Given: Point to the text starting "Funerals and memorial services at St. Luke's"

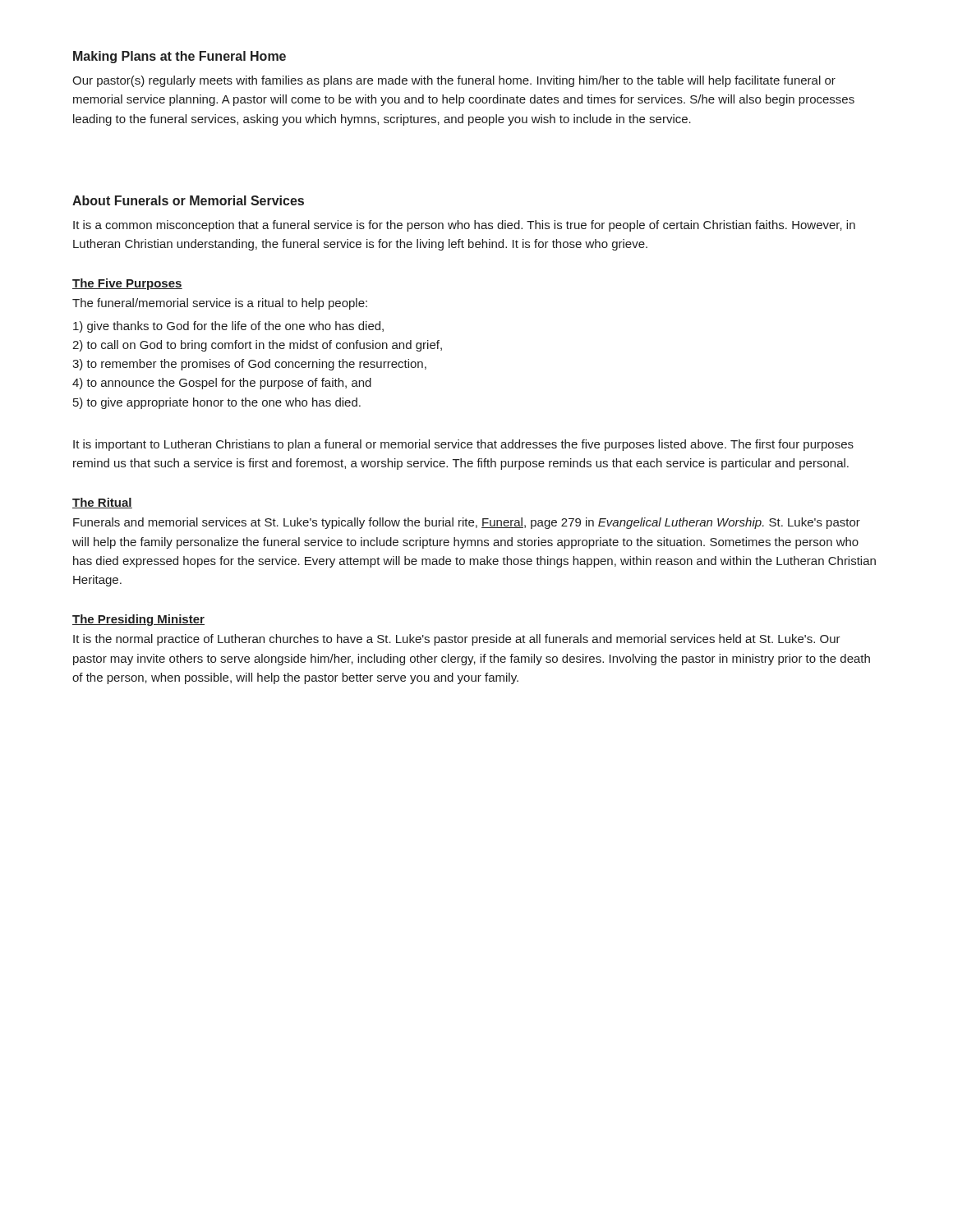Looking at the screenshot, I should 475,551.
